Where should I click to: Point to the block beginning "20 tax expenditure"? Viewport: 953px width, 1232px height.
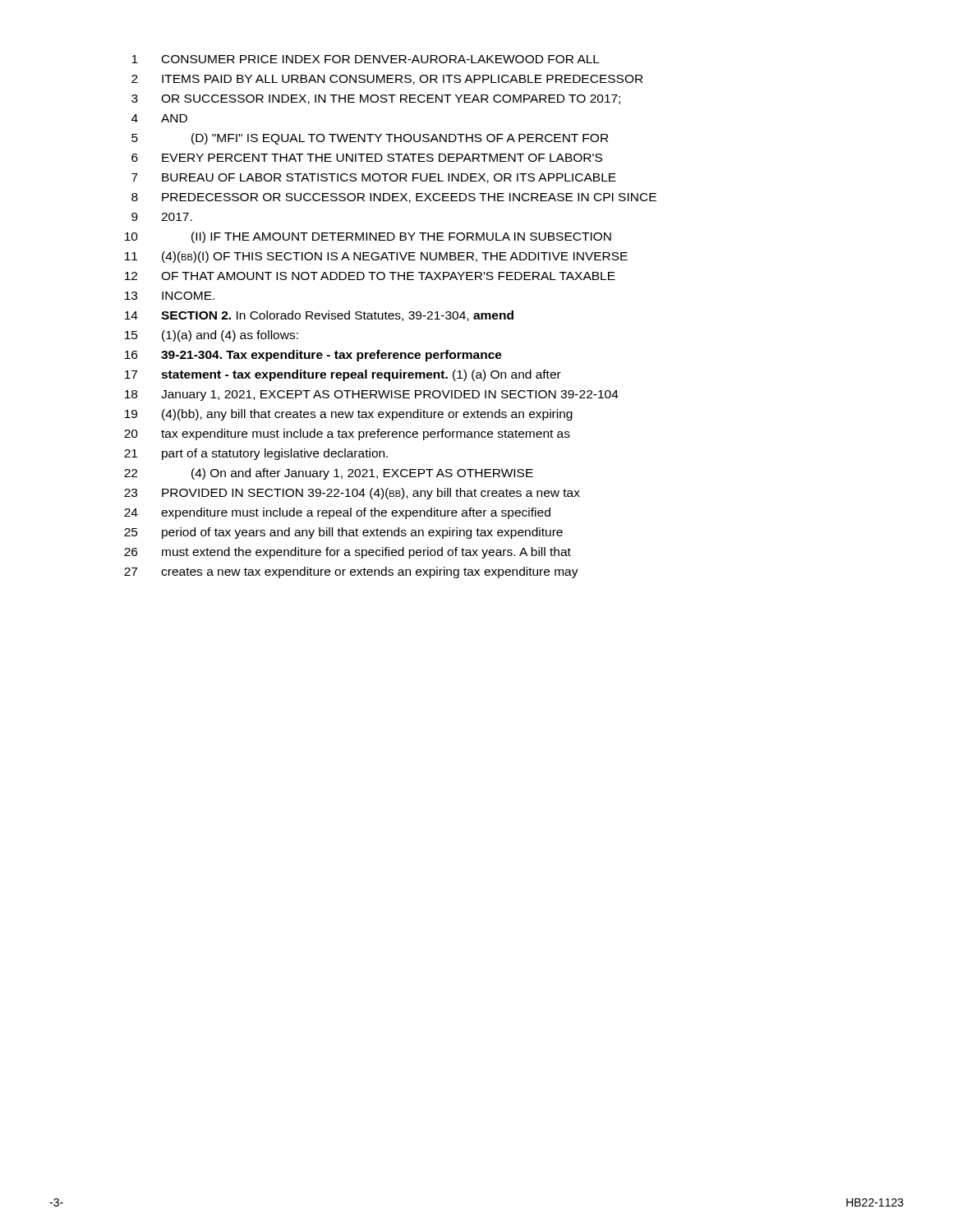click(x=489, y=434)
